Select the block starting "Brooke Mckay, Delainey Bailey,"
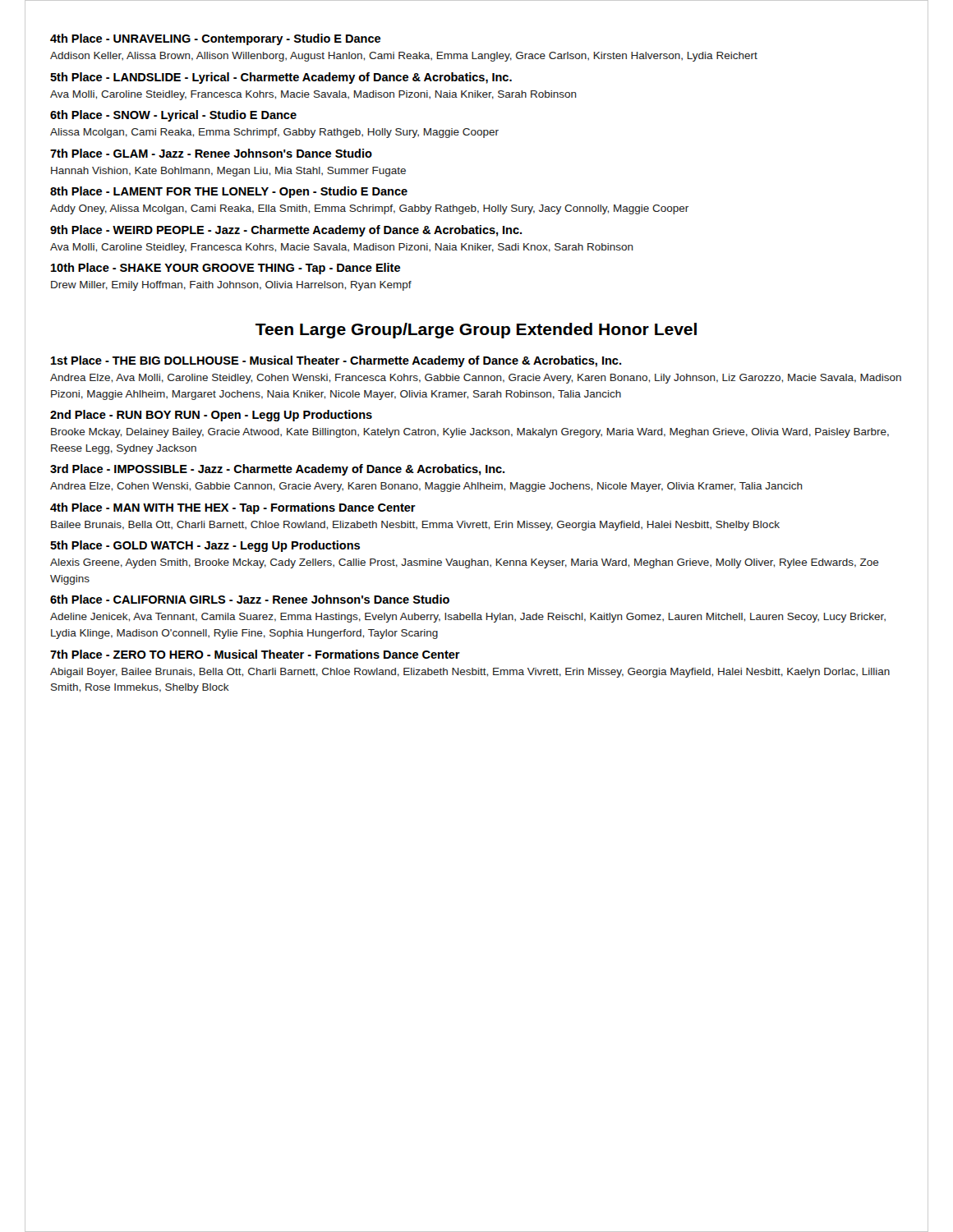Screen dimensions: 1232x953 470,440
